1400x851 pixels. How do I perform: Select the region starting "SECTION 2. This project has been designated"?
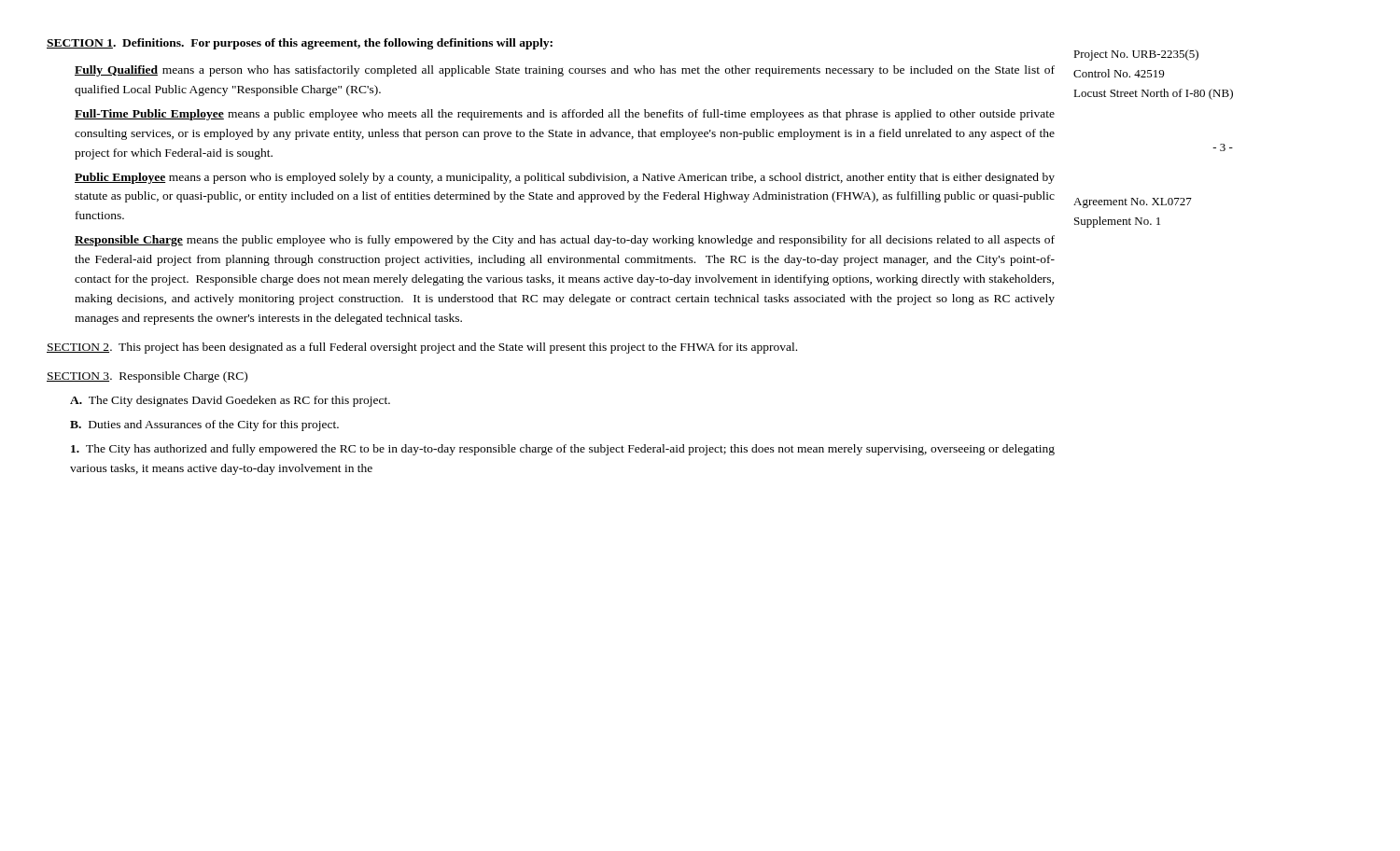click(422, 347)
